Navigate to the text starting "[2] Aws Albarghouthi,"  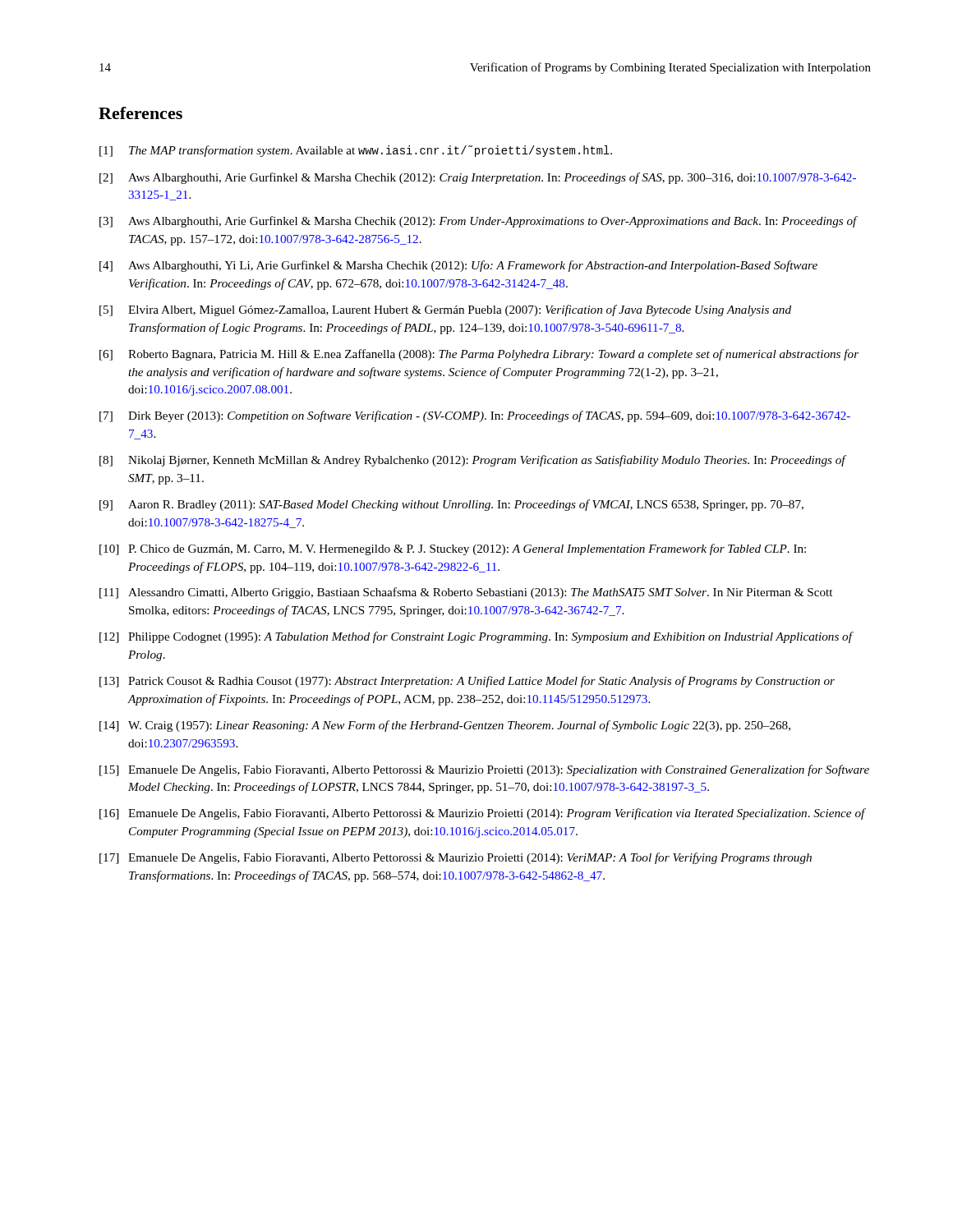(x=485, y=186)
